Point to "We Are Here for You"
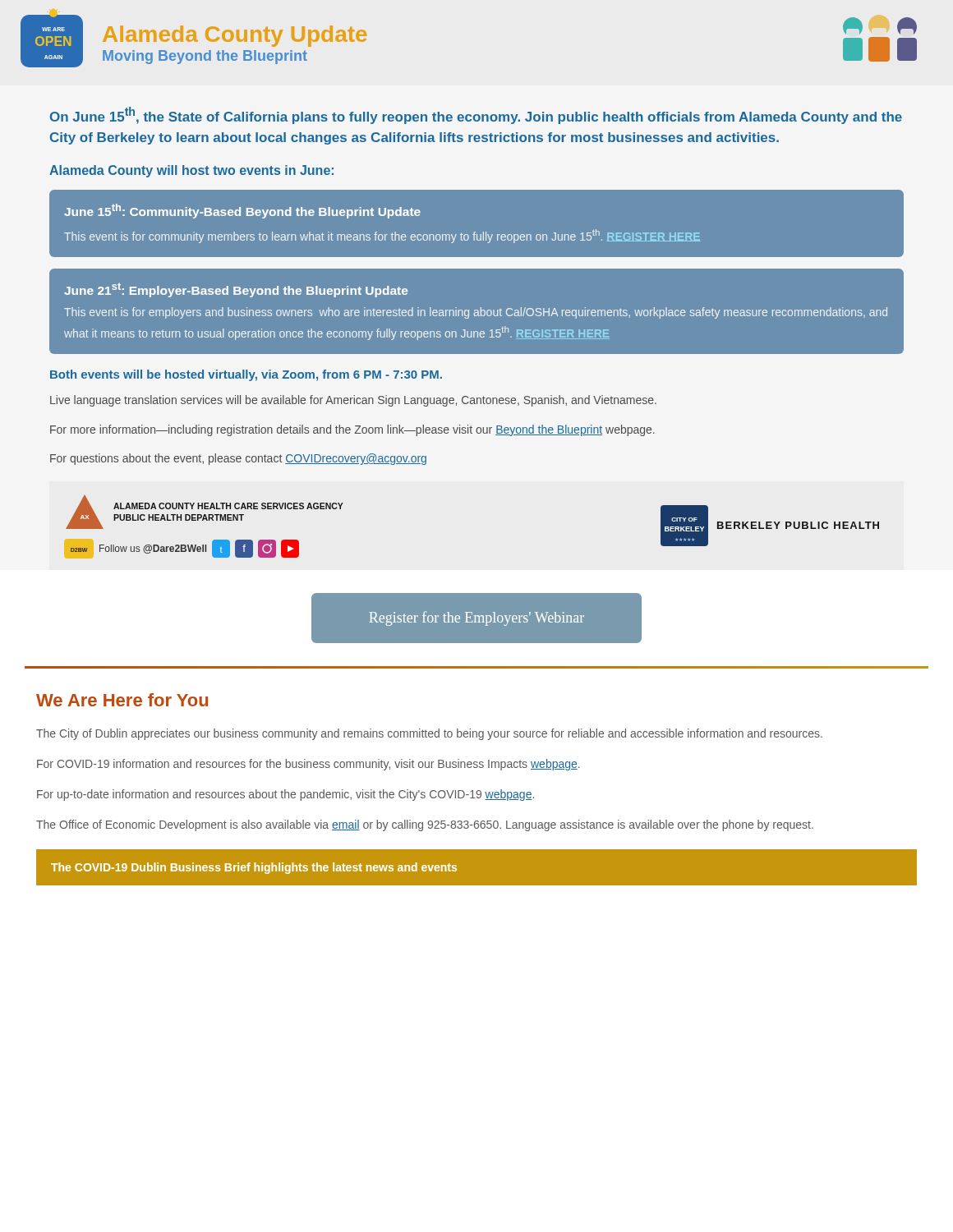 (x=123, y=700)
